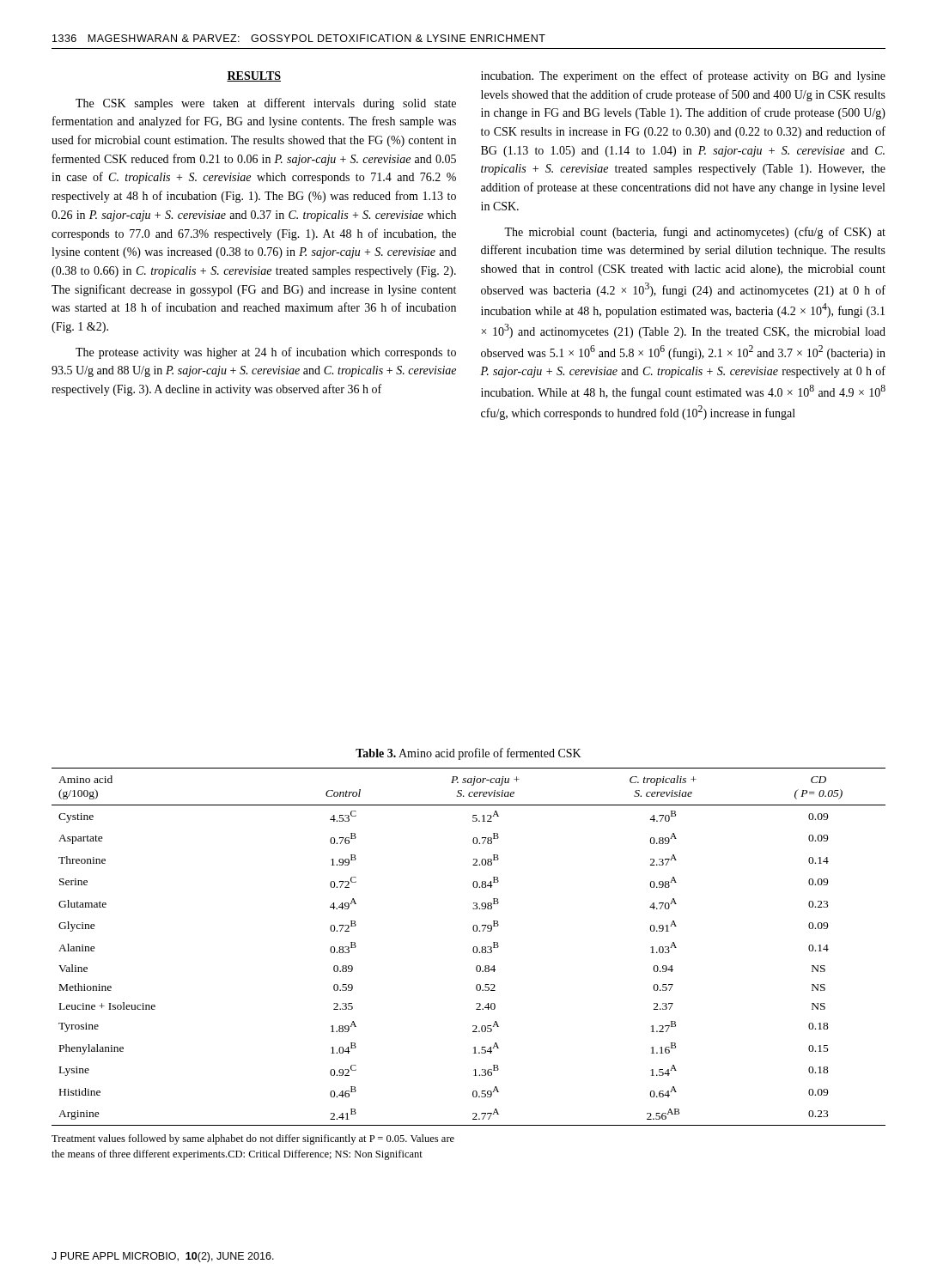This screenshot has height=1288, width=937.
Task: Find the region starting "Treatment values followed by same alphabet do not"
Action: coord(253,1146)
